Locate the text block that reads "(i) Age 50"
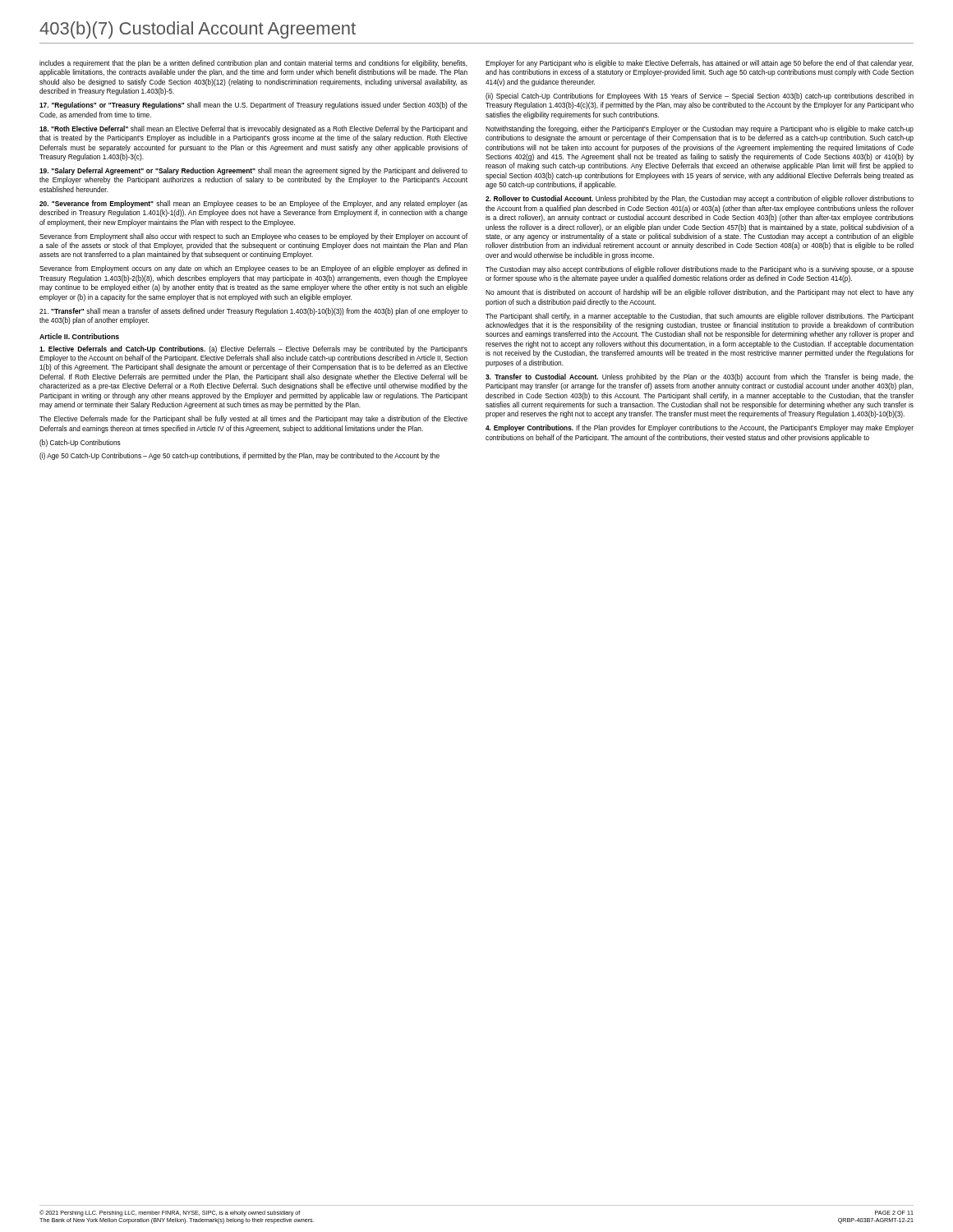Screen dimensions: 1232x953 (253, 457)
